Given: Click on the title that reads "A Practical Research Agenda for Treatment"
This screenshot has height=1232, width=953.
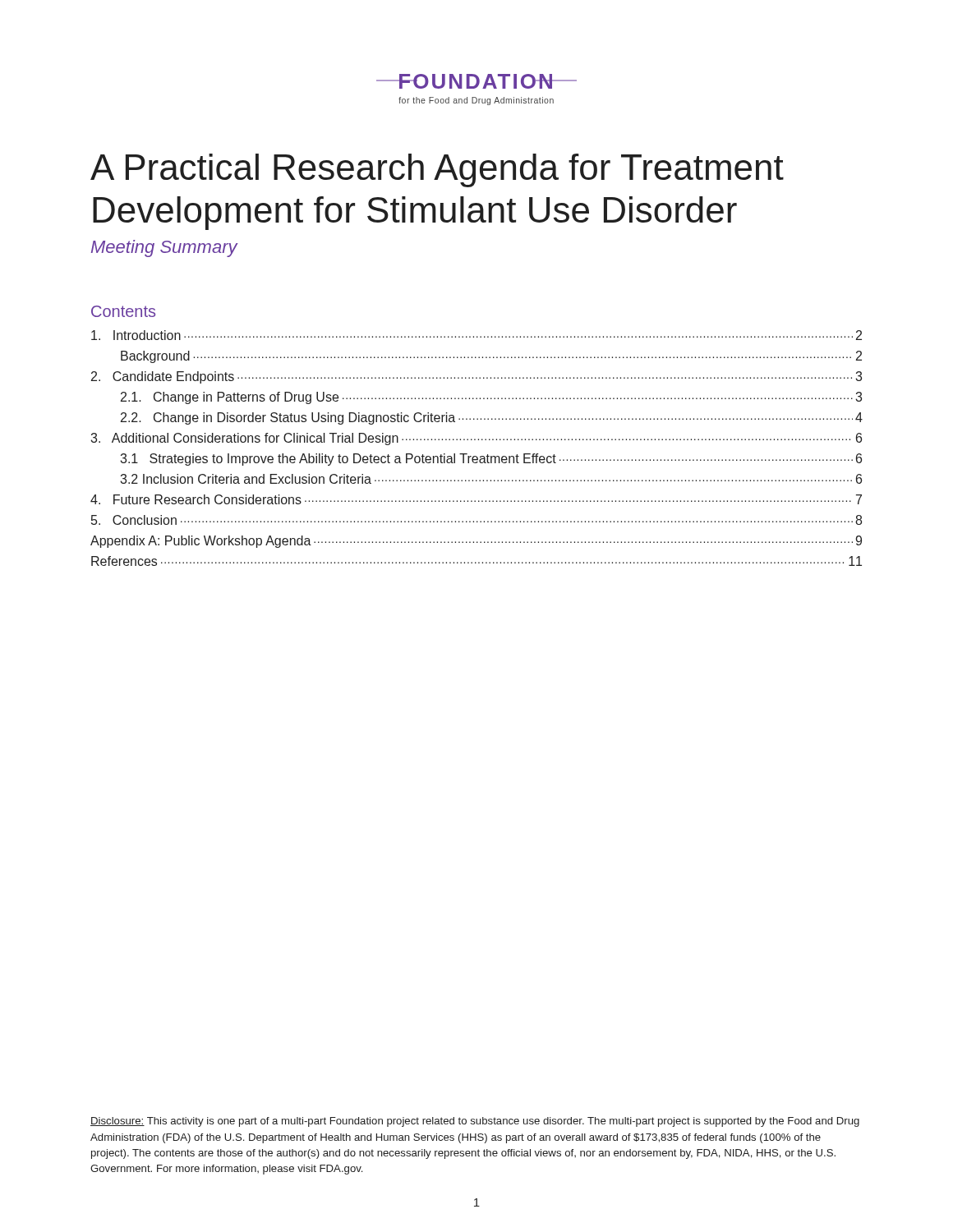Looking at the screenshot, I should (437, 188).
